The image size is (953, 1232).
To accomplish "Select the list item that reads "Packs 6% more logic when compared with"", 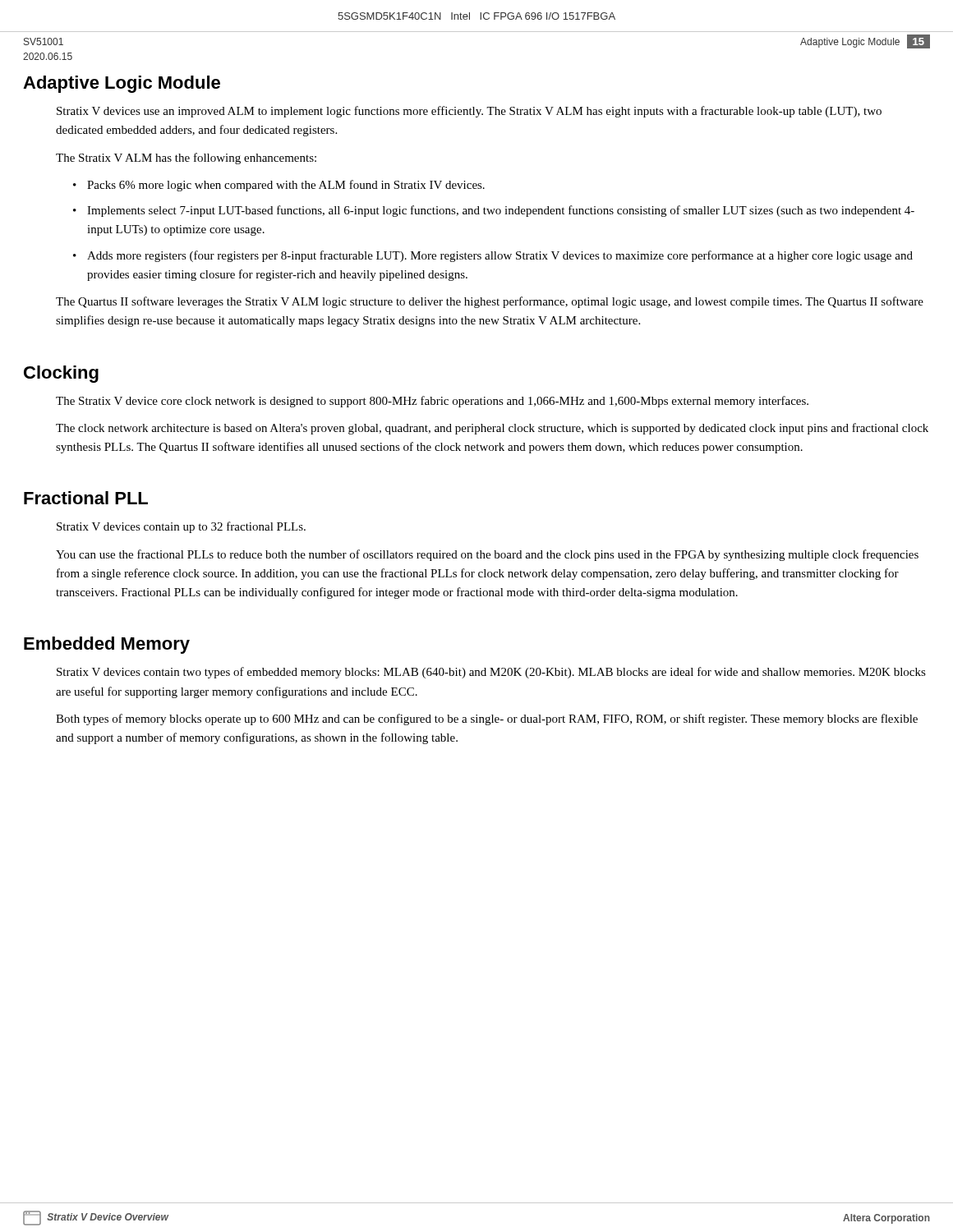I will pos(286,185).
